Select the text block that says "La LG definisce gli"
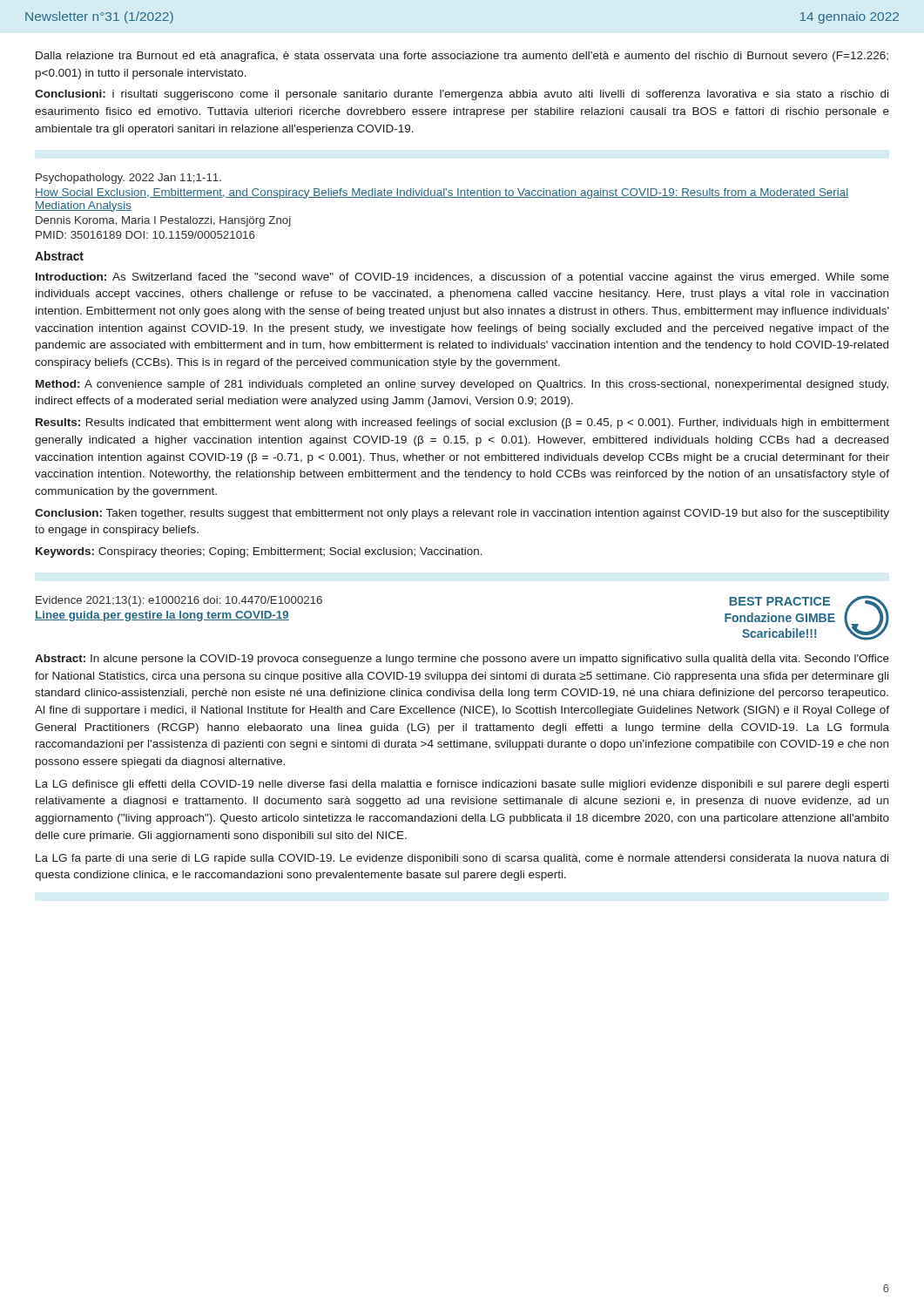924x1307 pixels. (462, 810)
